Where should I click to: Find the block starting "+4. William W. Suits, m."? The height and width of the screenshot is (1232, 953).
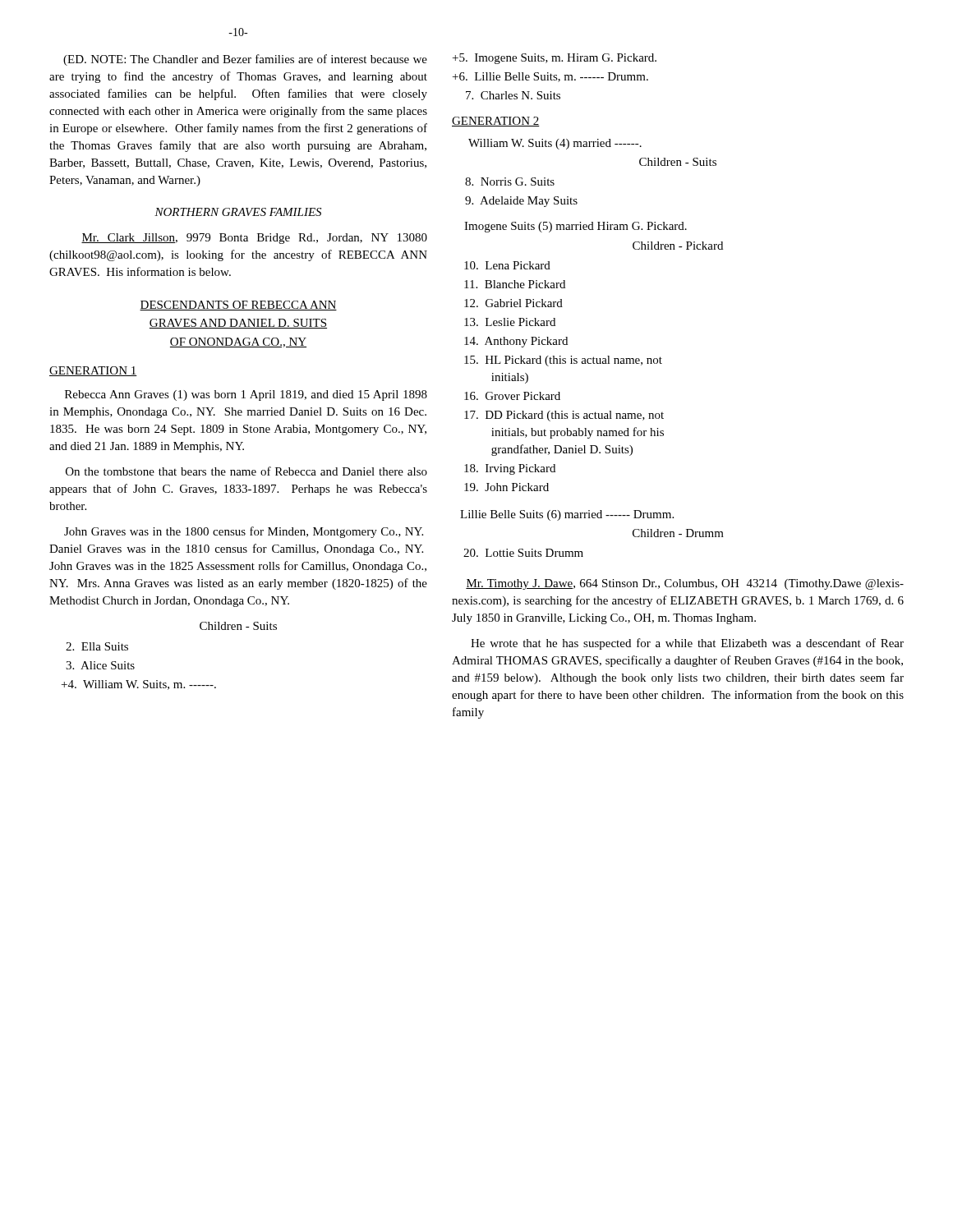pos(139,684)
